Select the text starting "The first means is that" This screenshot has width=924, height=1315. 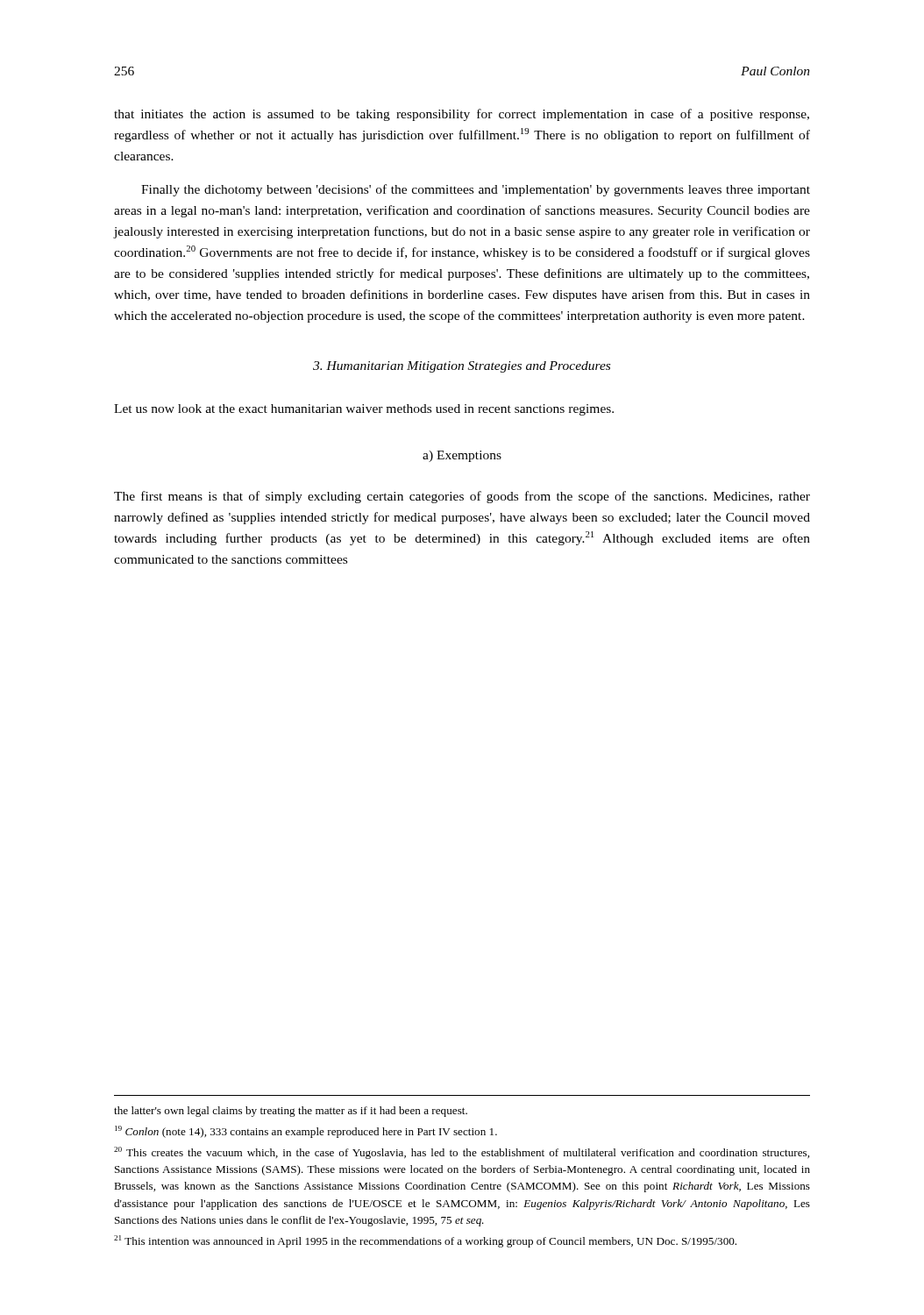[x=462, y=528]
